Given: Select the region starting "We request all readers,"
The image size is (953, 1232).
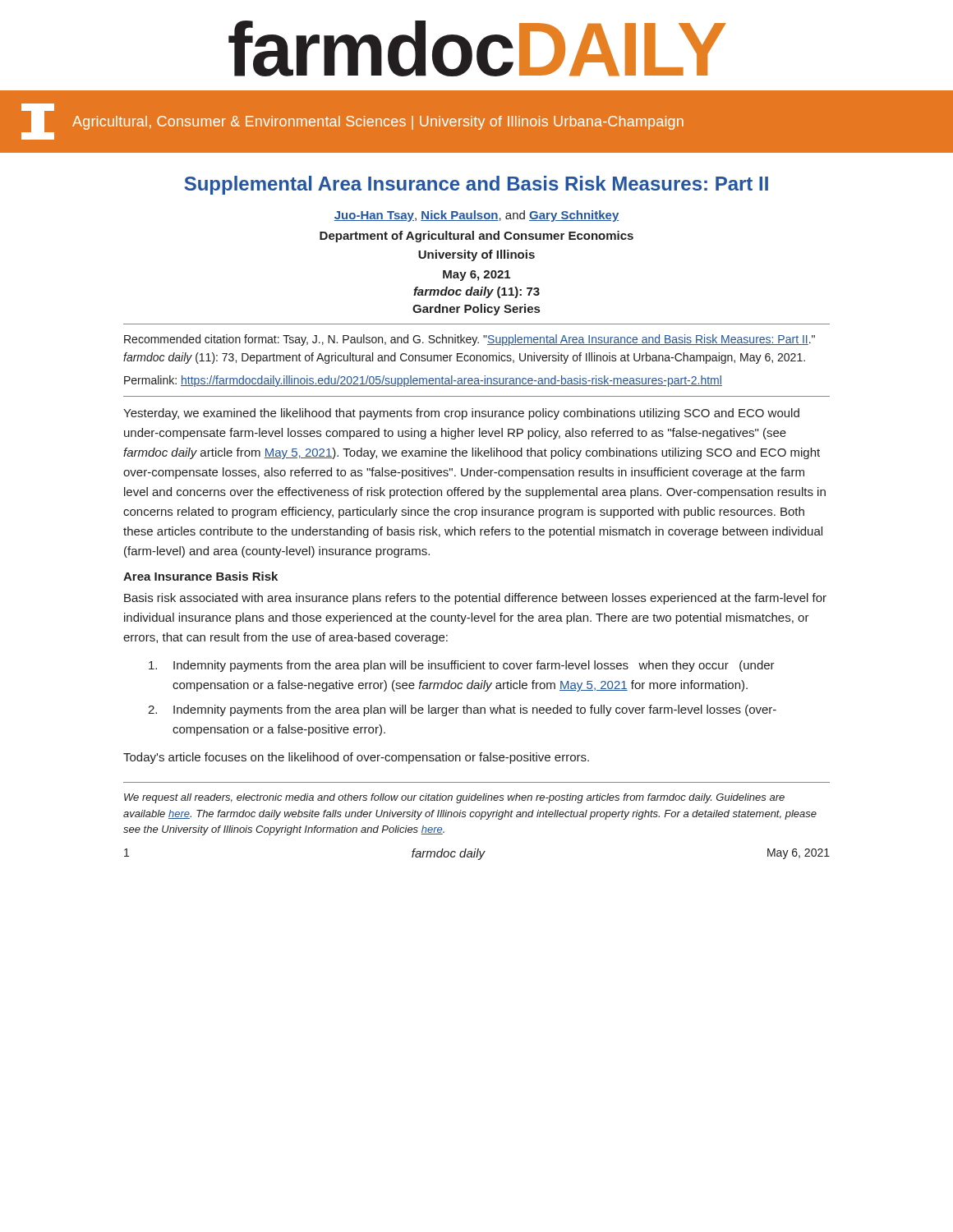Looking at the screenshot, I should click(x=470, y=813).
